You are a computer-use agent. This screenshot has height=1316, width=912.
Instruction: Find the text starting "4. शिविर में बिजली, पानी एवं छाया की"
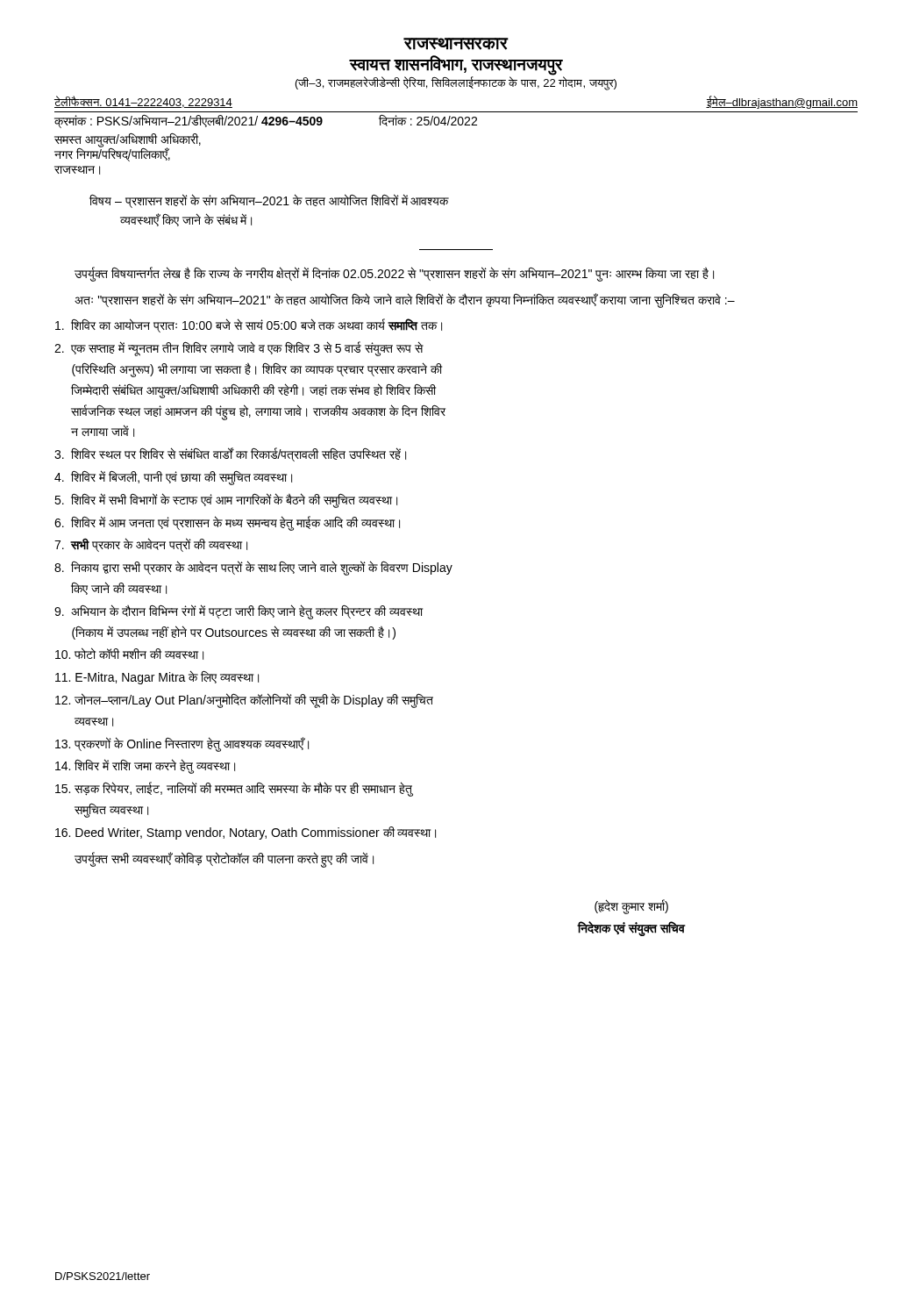click(x=175, y=477)
